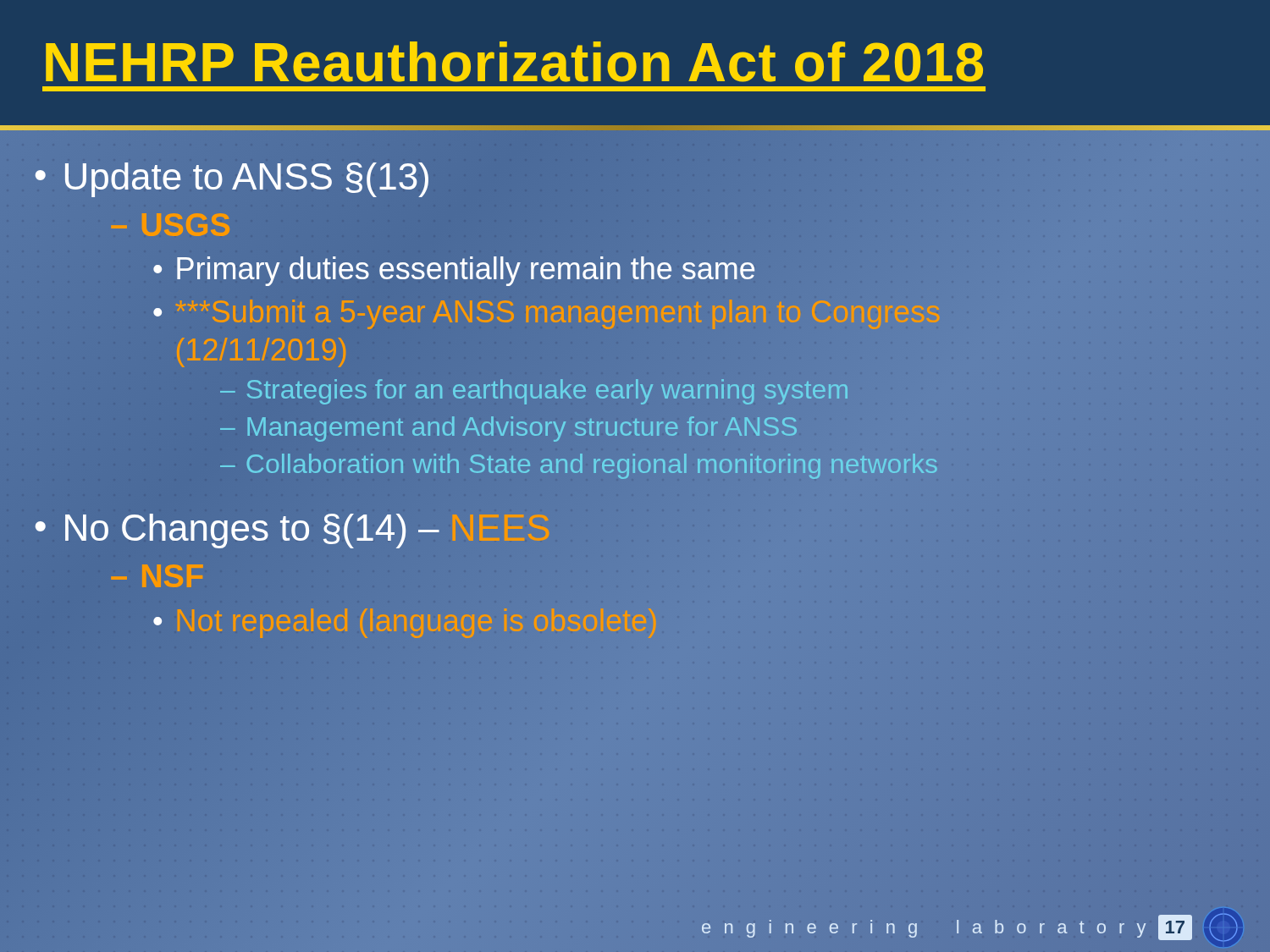Find the text starting "– Management and Advisory"
Screen dimensions: 952x1270
point(509,427)
